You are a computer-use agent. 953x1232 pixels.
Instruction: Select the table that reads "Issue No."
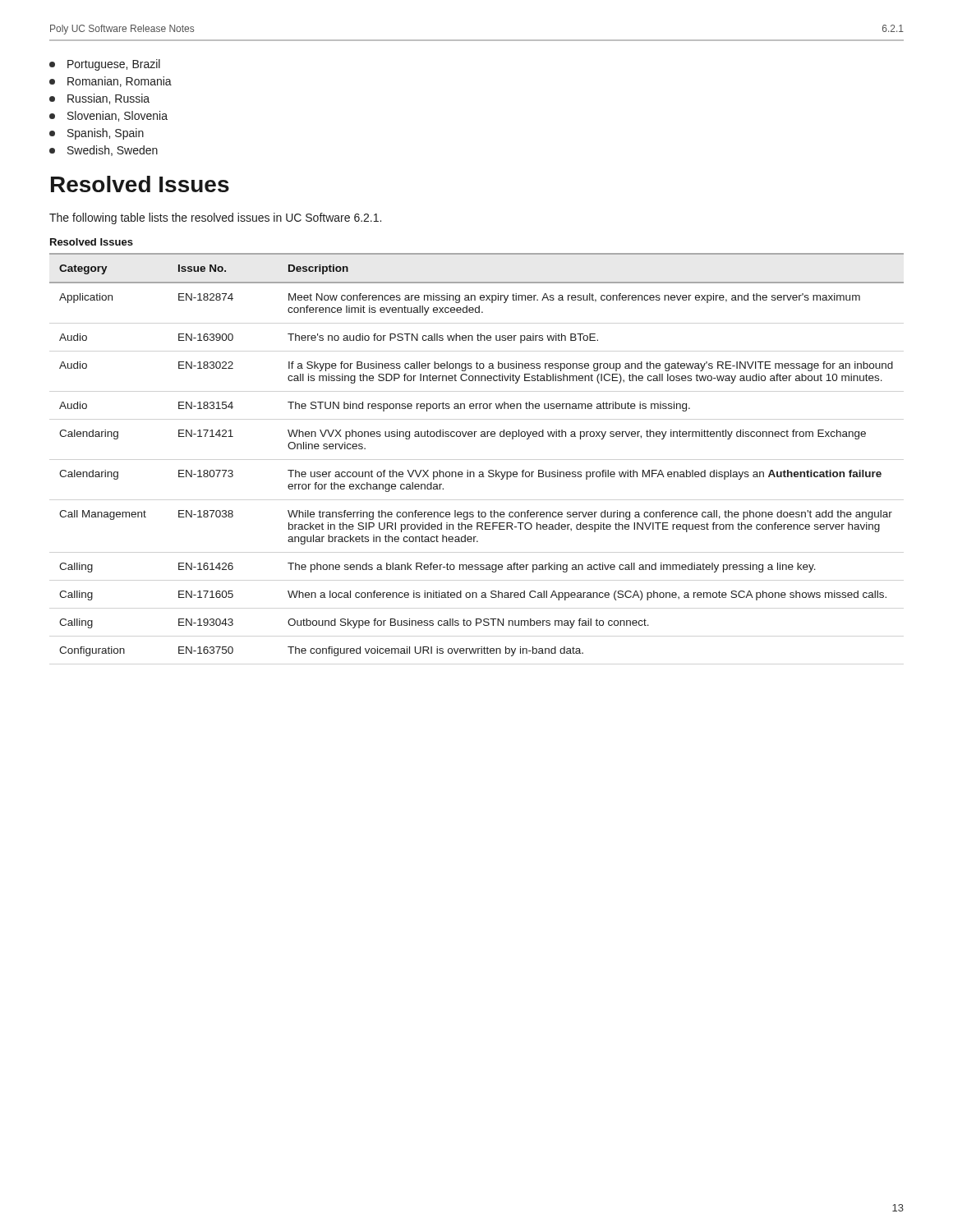coord(476,459)
